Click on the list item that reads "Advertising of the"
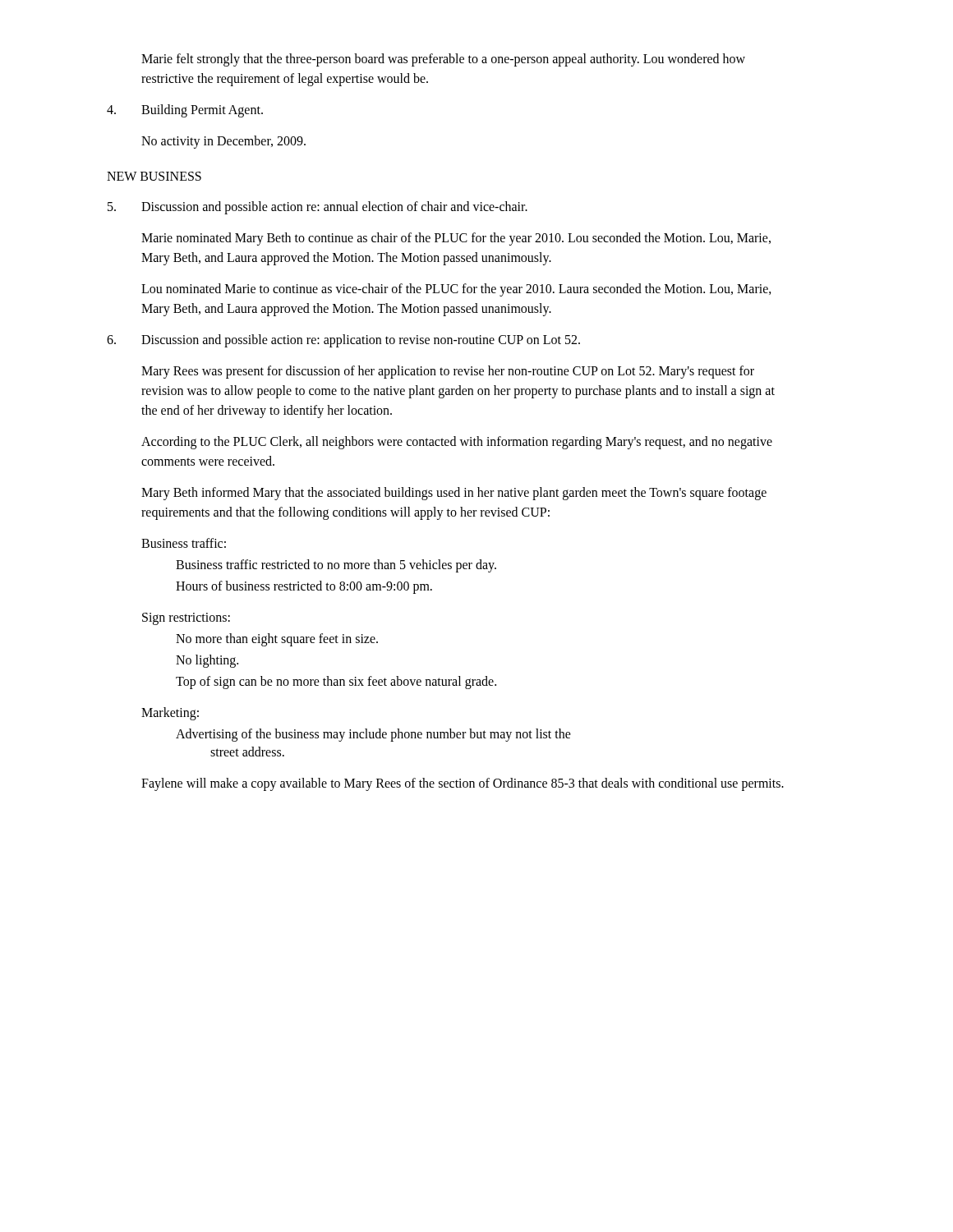The width and height of the screenshot is (953, 1232). [x=373, y=734]
